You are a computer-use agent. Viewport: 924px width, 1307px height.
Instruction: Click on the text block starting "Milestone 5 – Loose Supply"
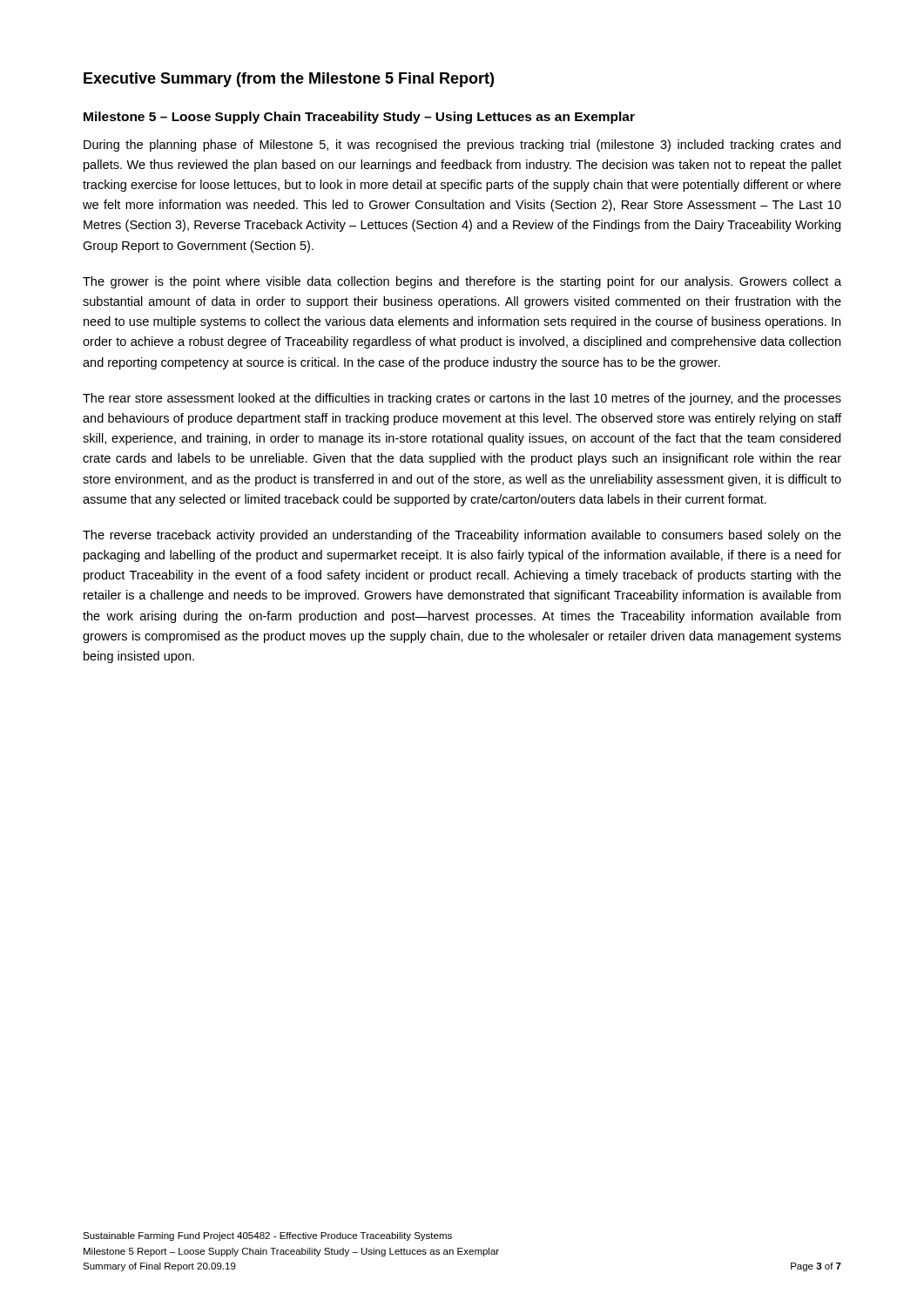click(x=359, y=116)
